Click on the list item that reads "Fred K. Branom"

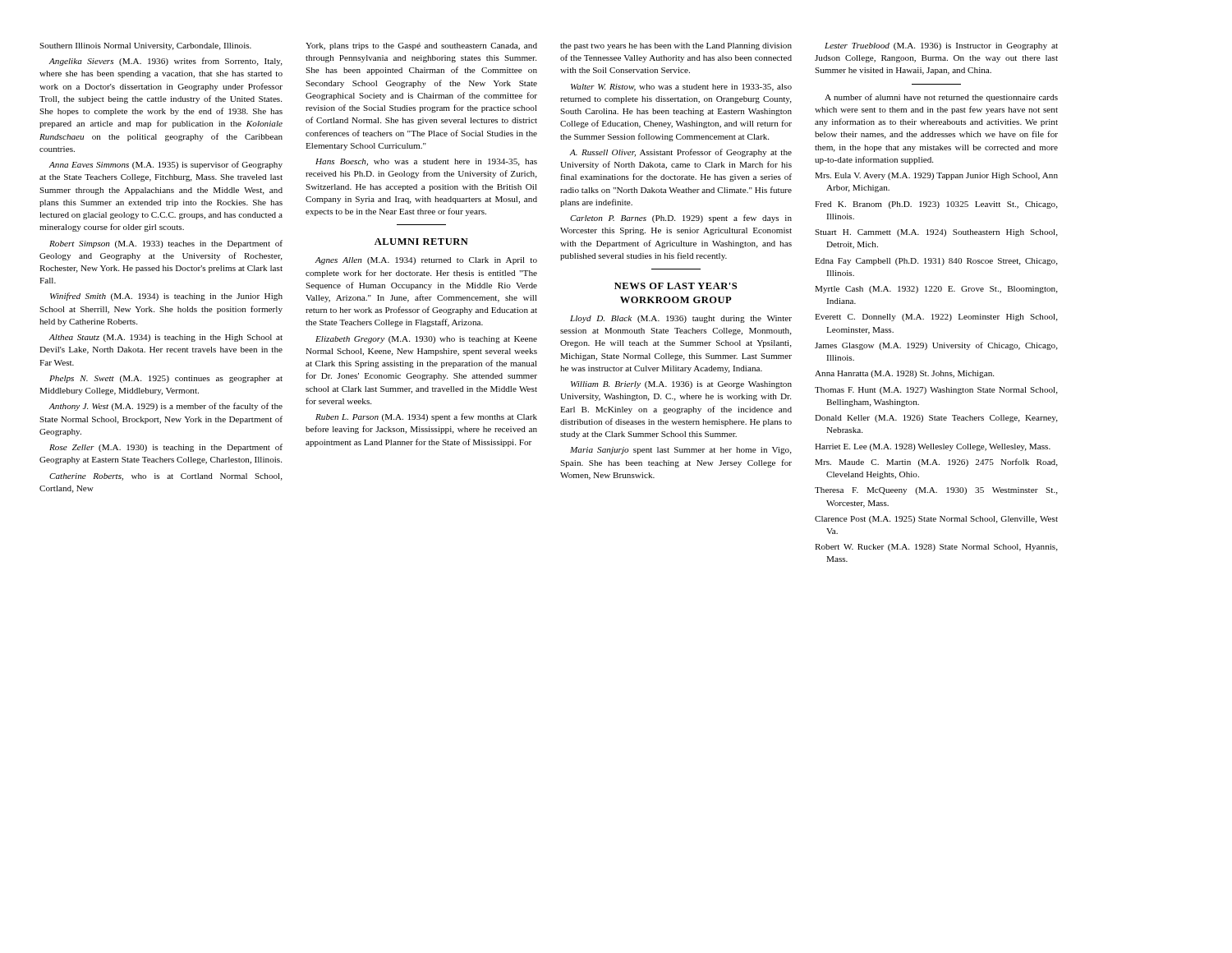point(936,210)
